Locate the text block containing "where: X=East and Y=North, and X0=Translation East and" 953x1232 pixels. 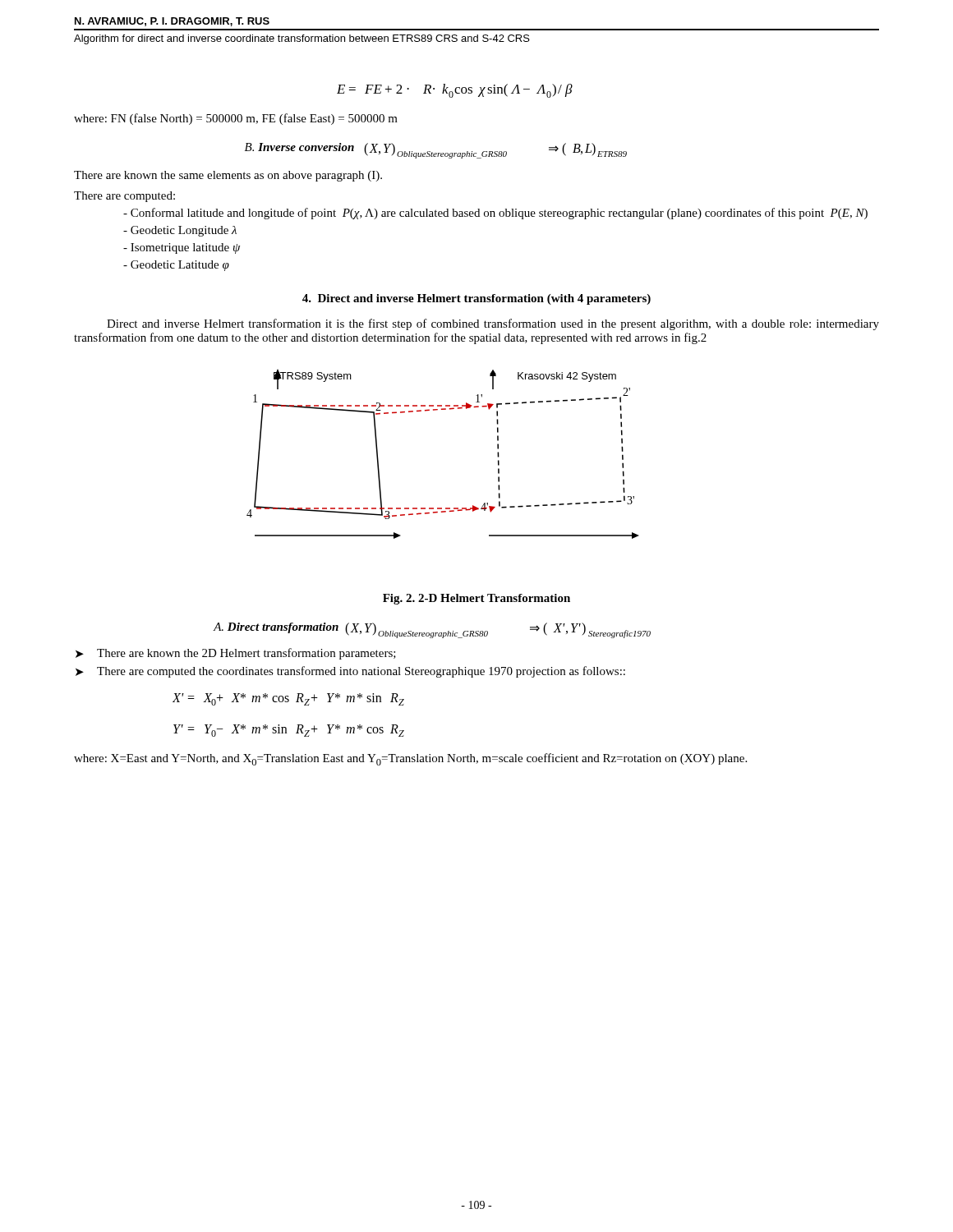411,760
